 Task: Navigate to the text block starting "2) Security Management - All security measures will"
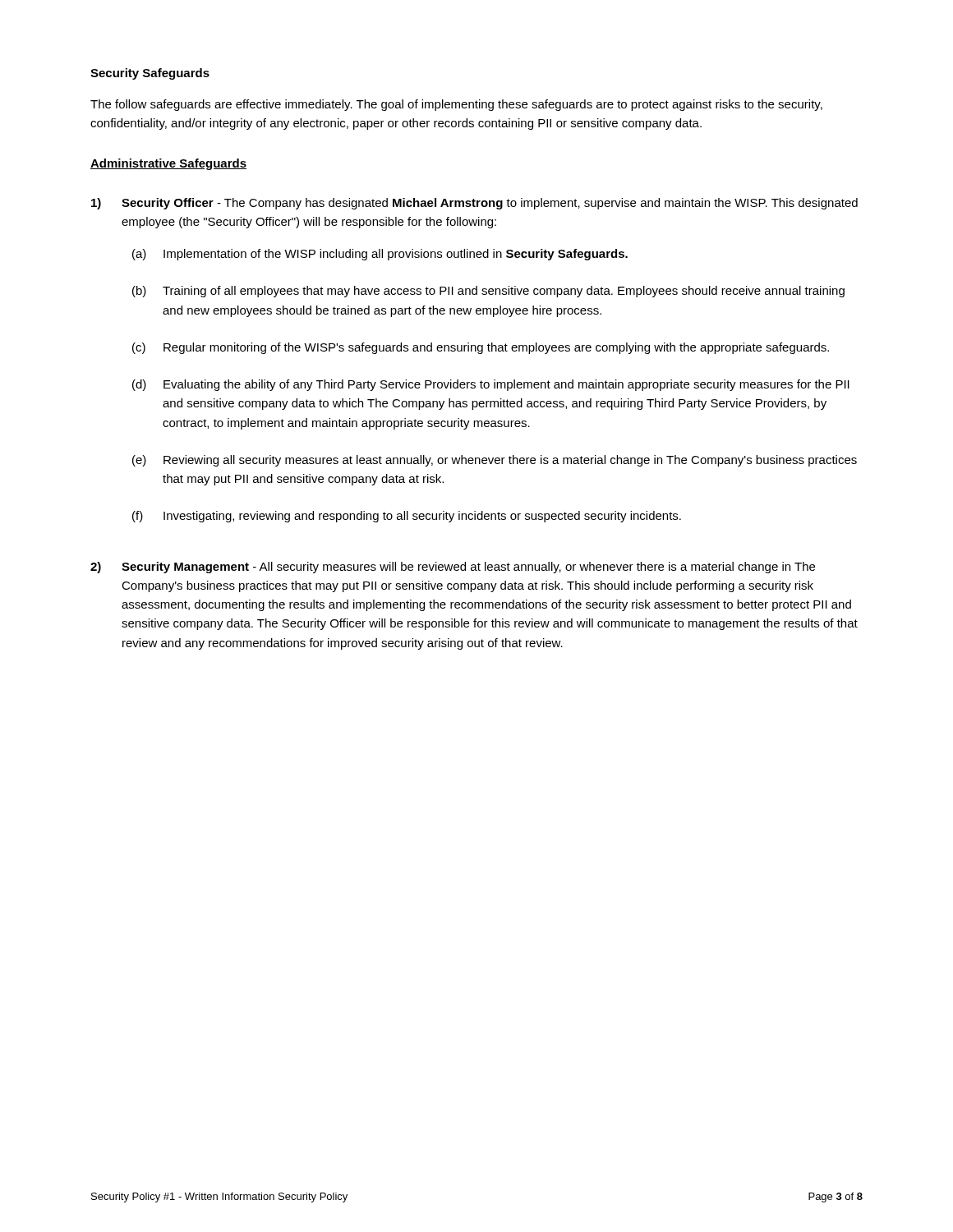pos(476,604)
